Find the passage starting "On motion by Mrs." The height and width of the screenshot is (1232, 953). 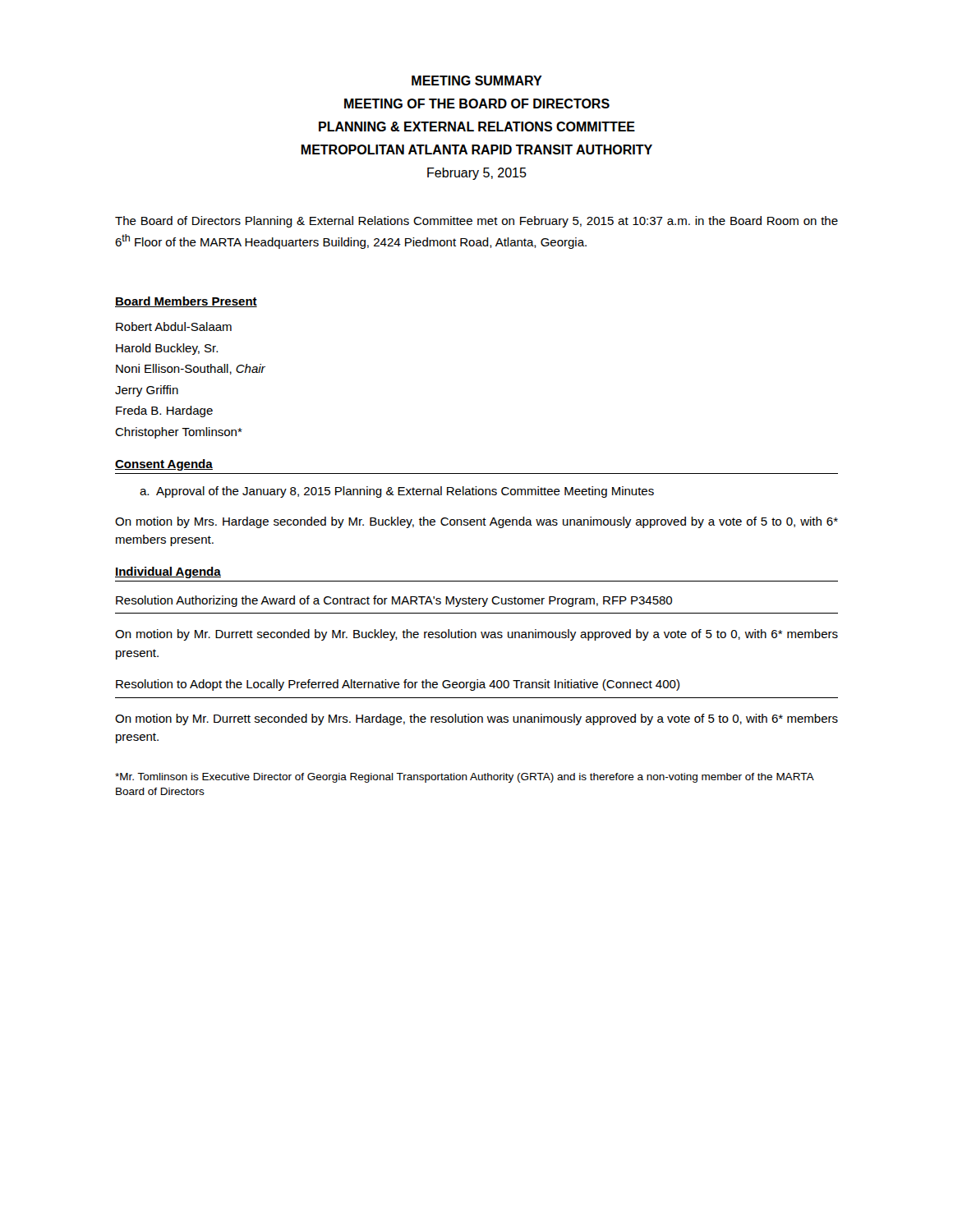(476, 530)
